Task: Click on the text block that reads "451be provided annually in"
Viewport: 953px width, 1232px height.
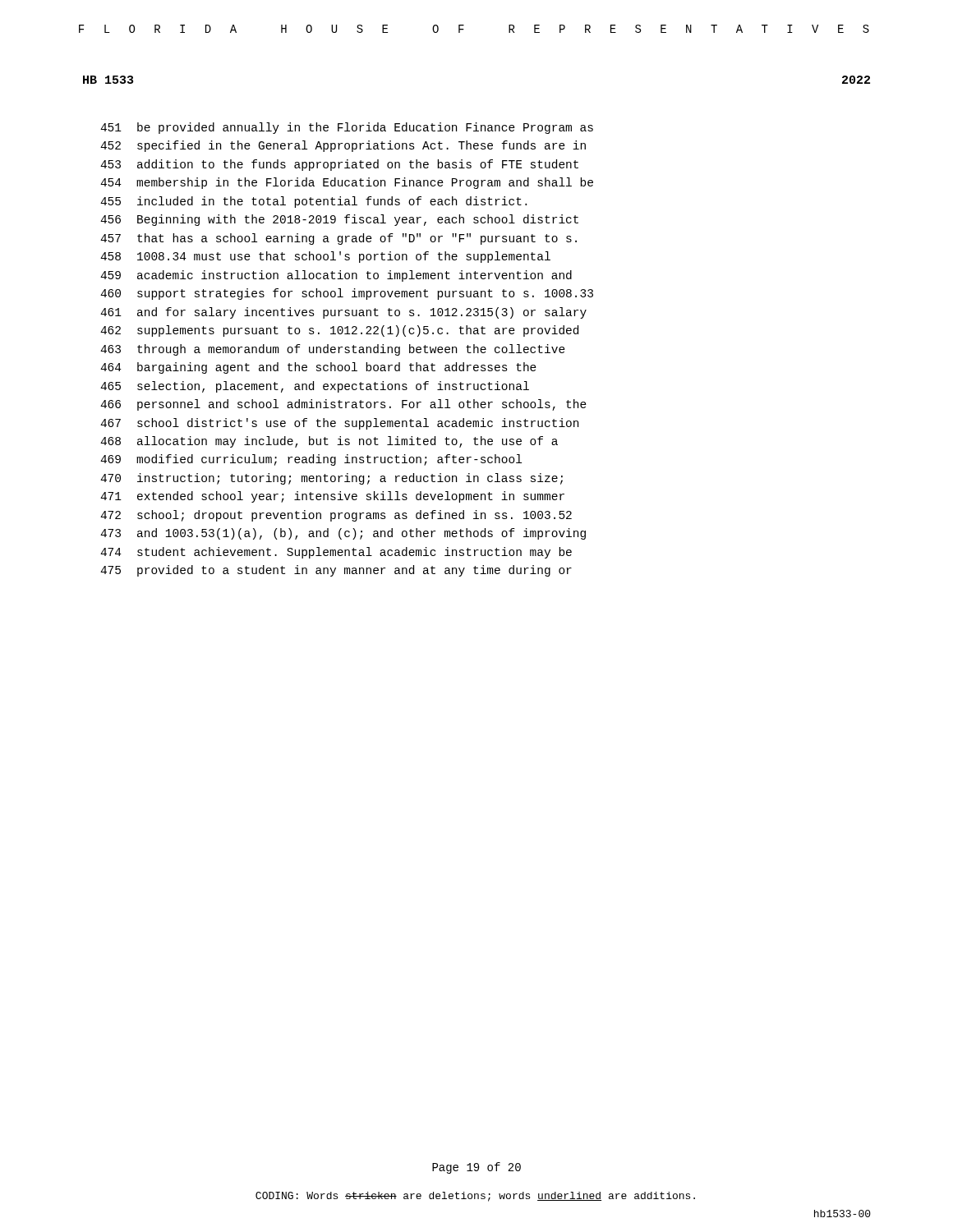Action: [x=485, y=350]
